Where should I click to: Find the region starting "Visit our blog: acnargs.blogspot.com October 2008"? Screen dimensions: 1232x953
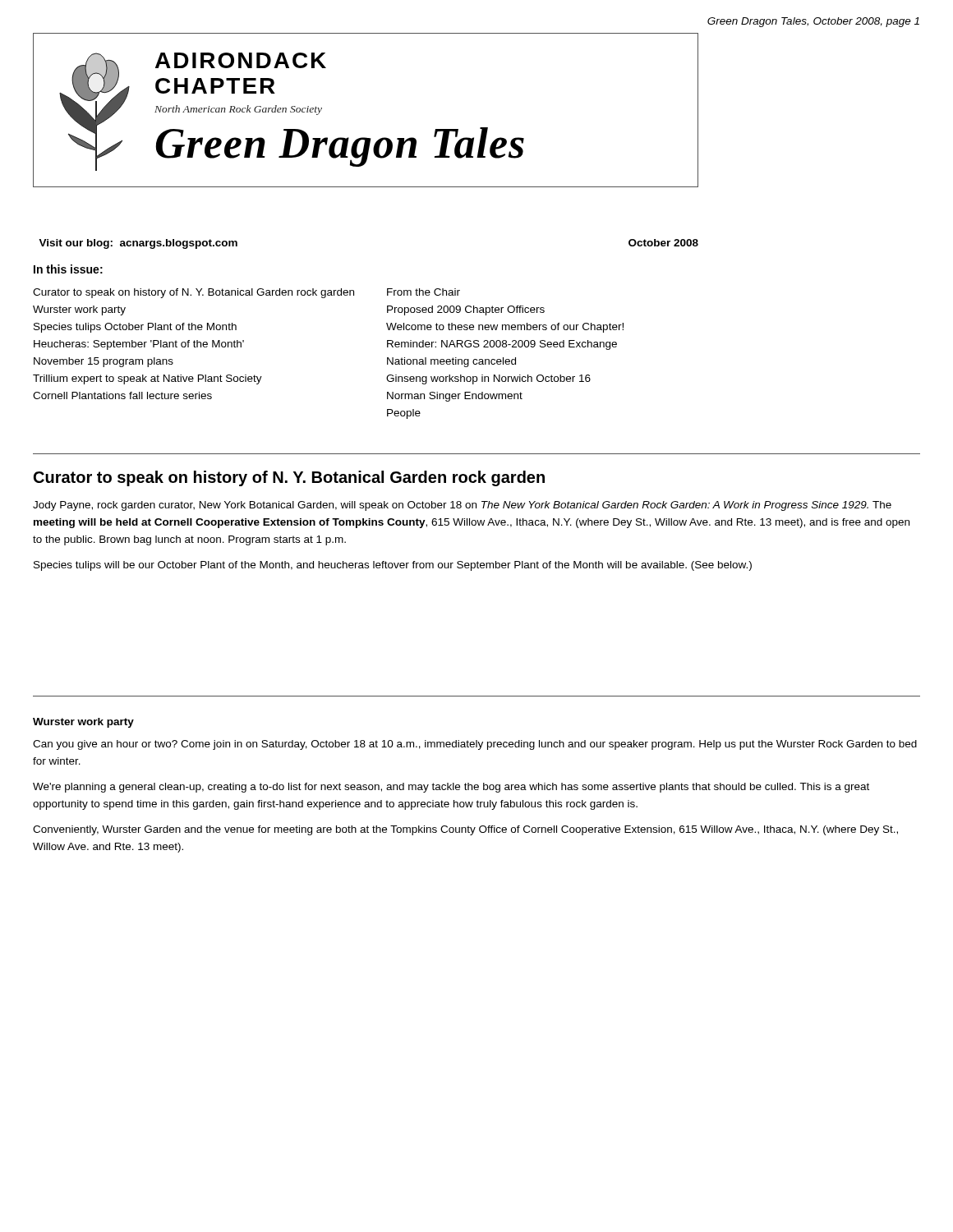(134, 244)
